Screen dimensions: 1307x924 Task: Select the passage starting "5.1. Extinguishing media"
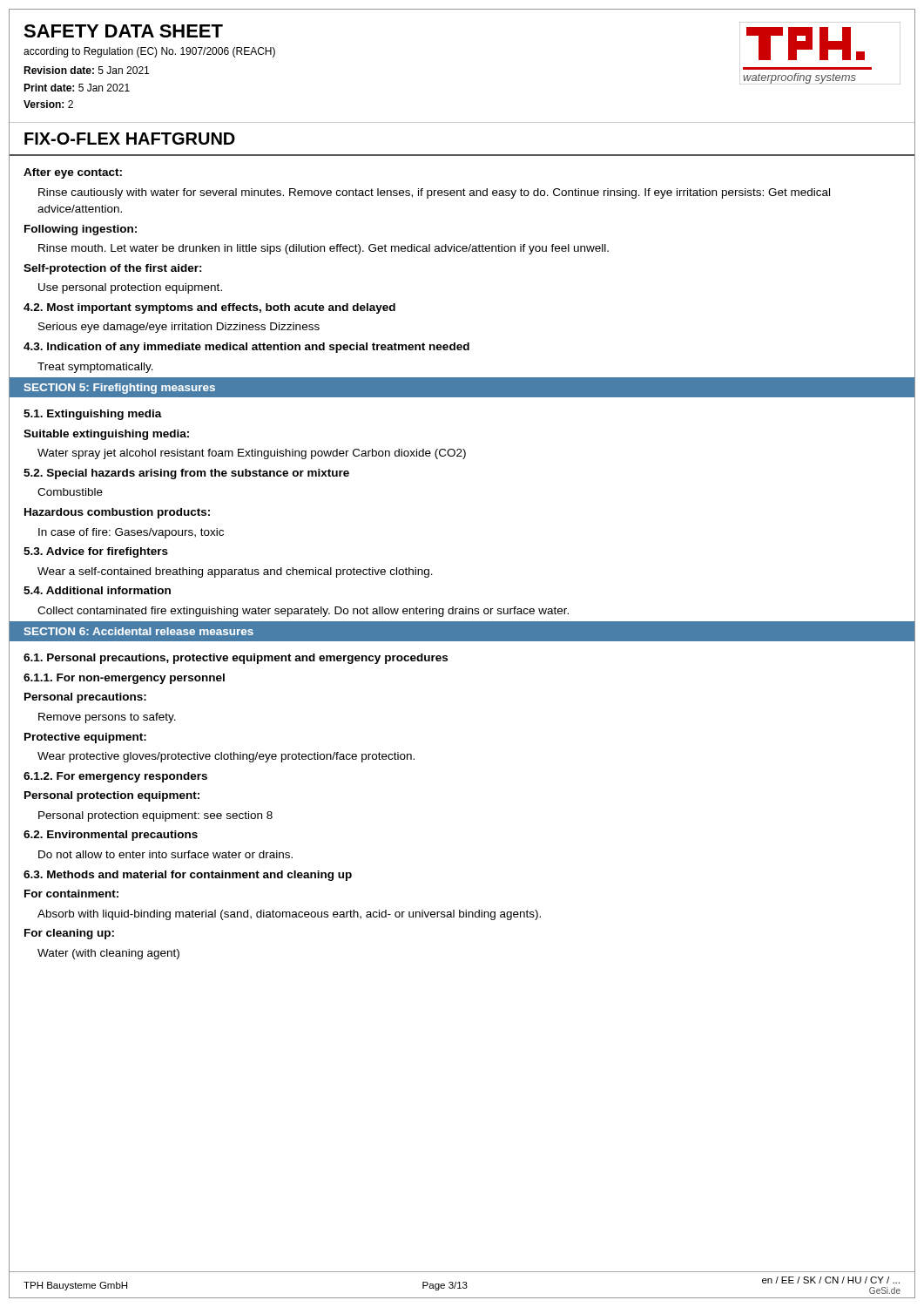93,415
